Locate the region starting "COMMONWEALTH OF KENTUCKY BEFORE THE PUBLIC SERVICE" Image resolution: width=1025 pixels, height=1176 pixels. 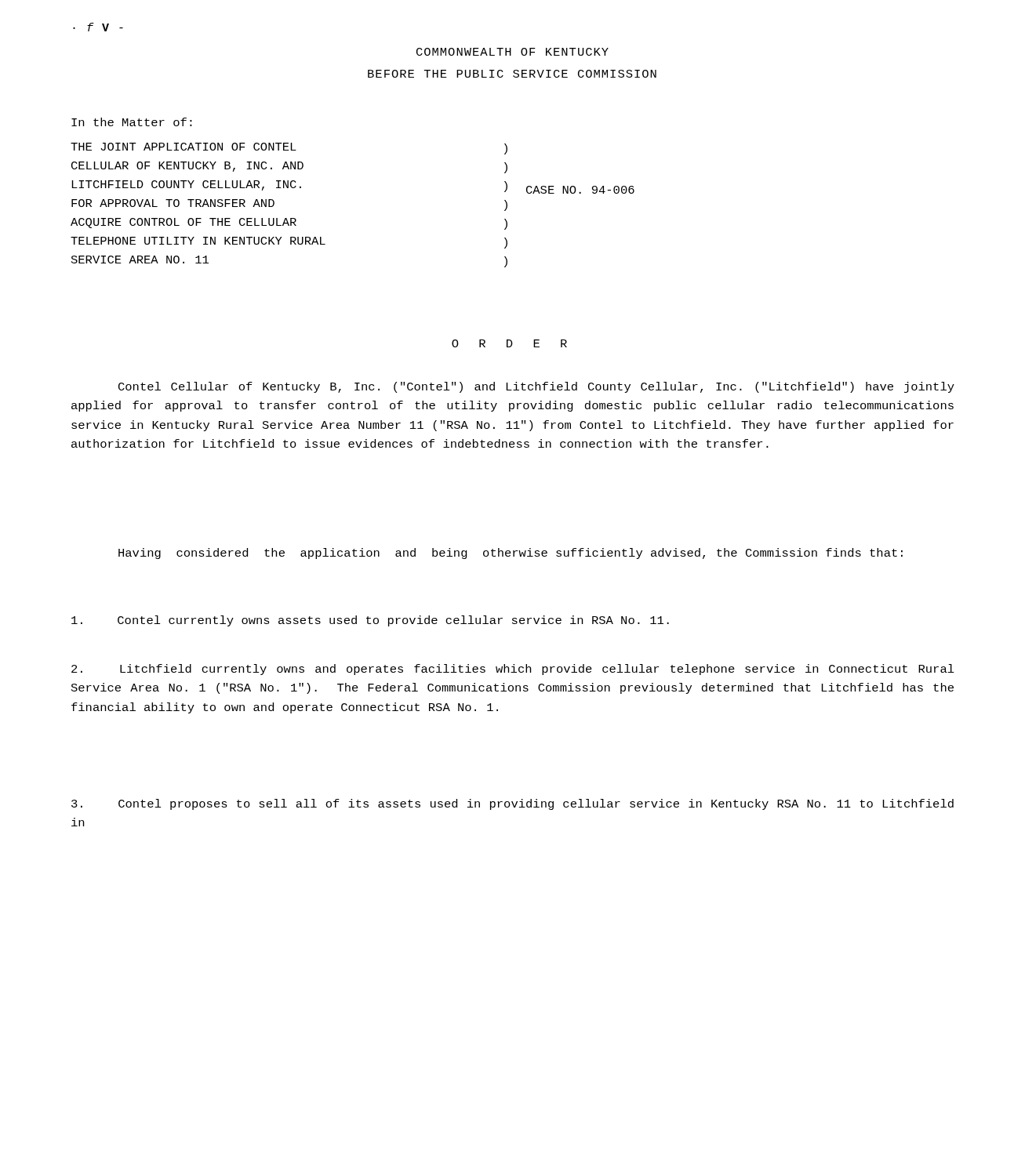(x=512, y=64)
